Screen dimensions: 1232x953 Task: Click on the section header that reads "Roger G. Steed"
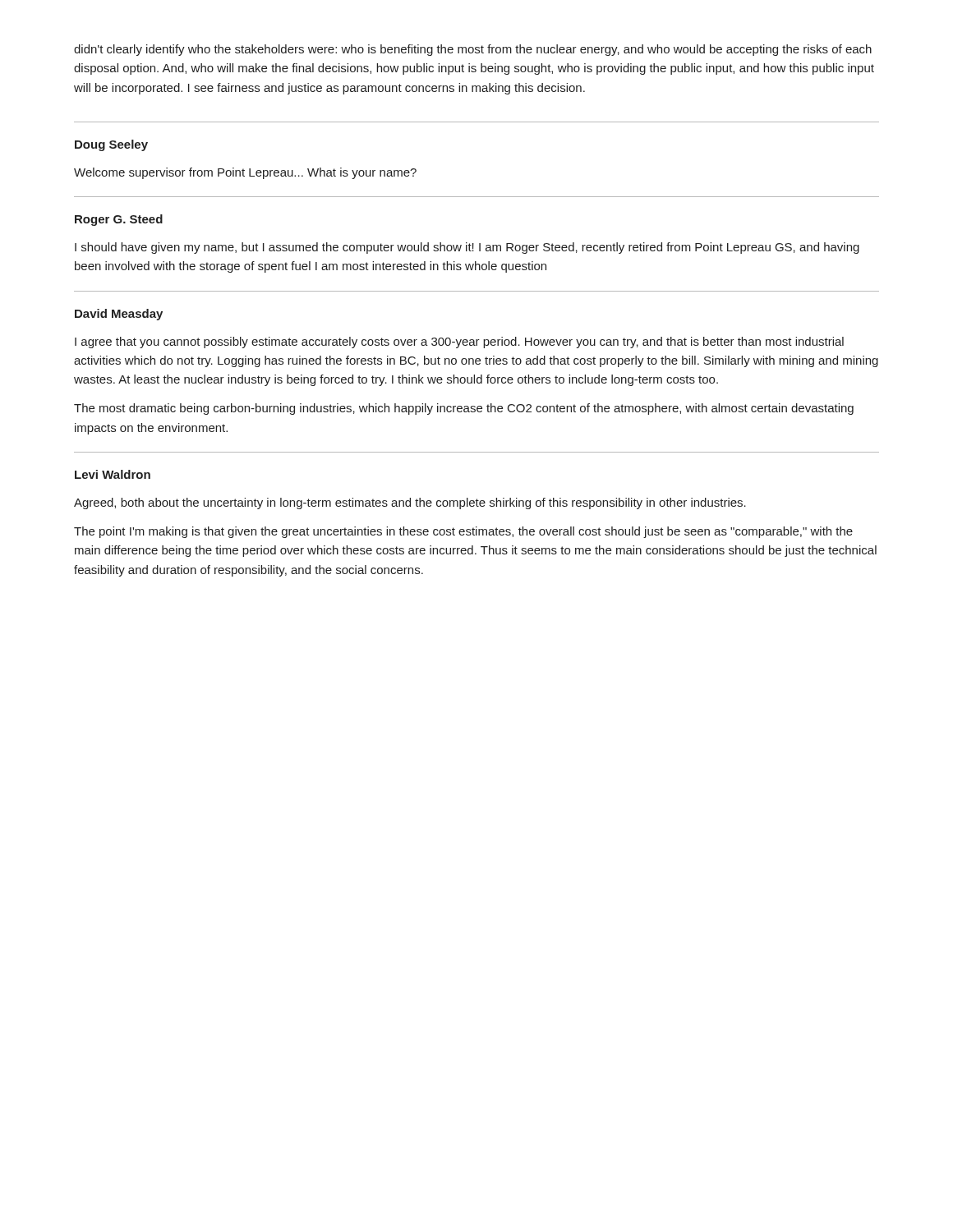click(x=476, y=244)
